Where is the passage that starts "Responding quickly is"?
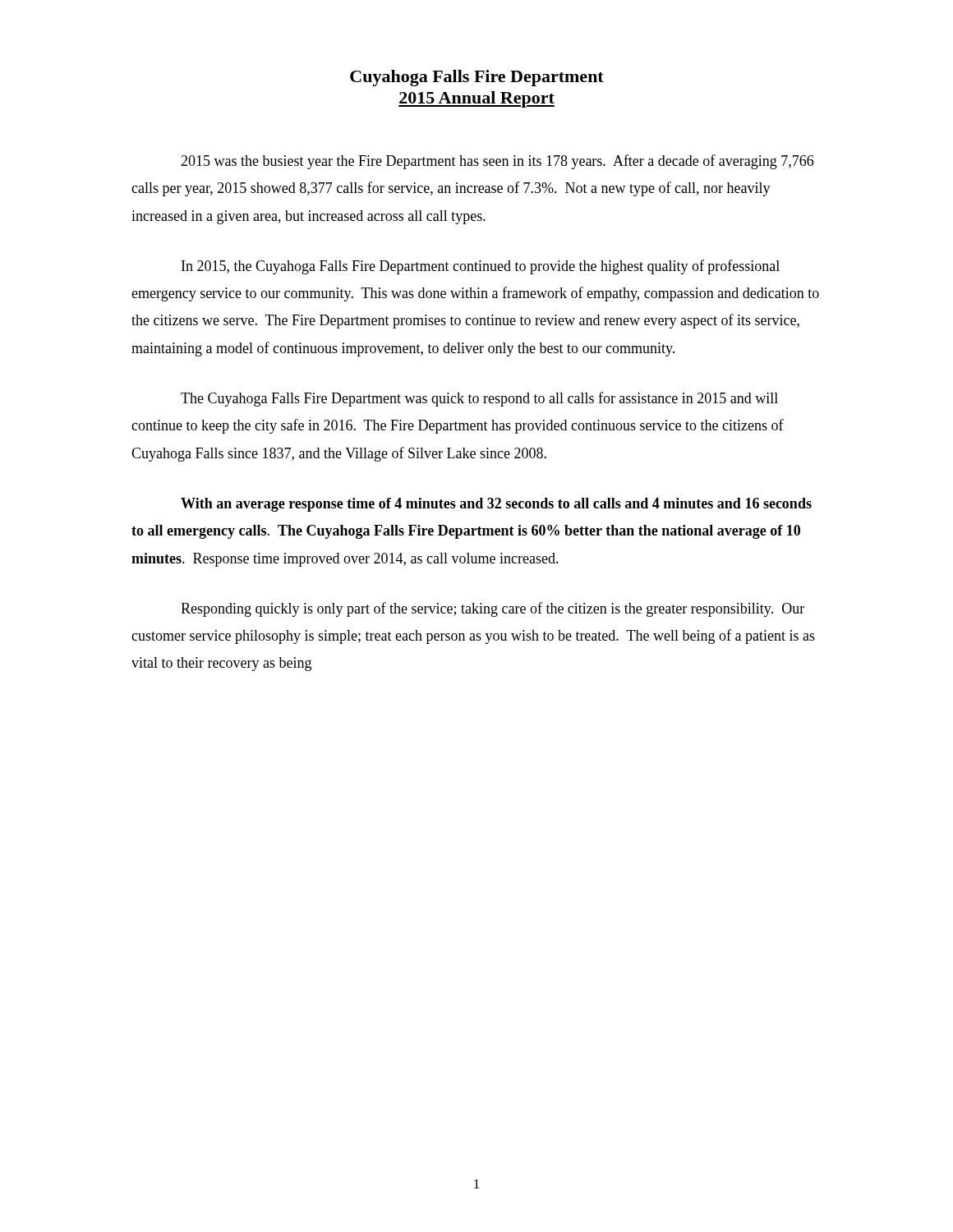 pos(476,636)
